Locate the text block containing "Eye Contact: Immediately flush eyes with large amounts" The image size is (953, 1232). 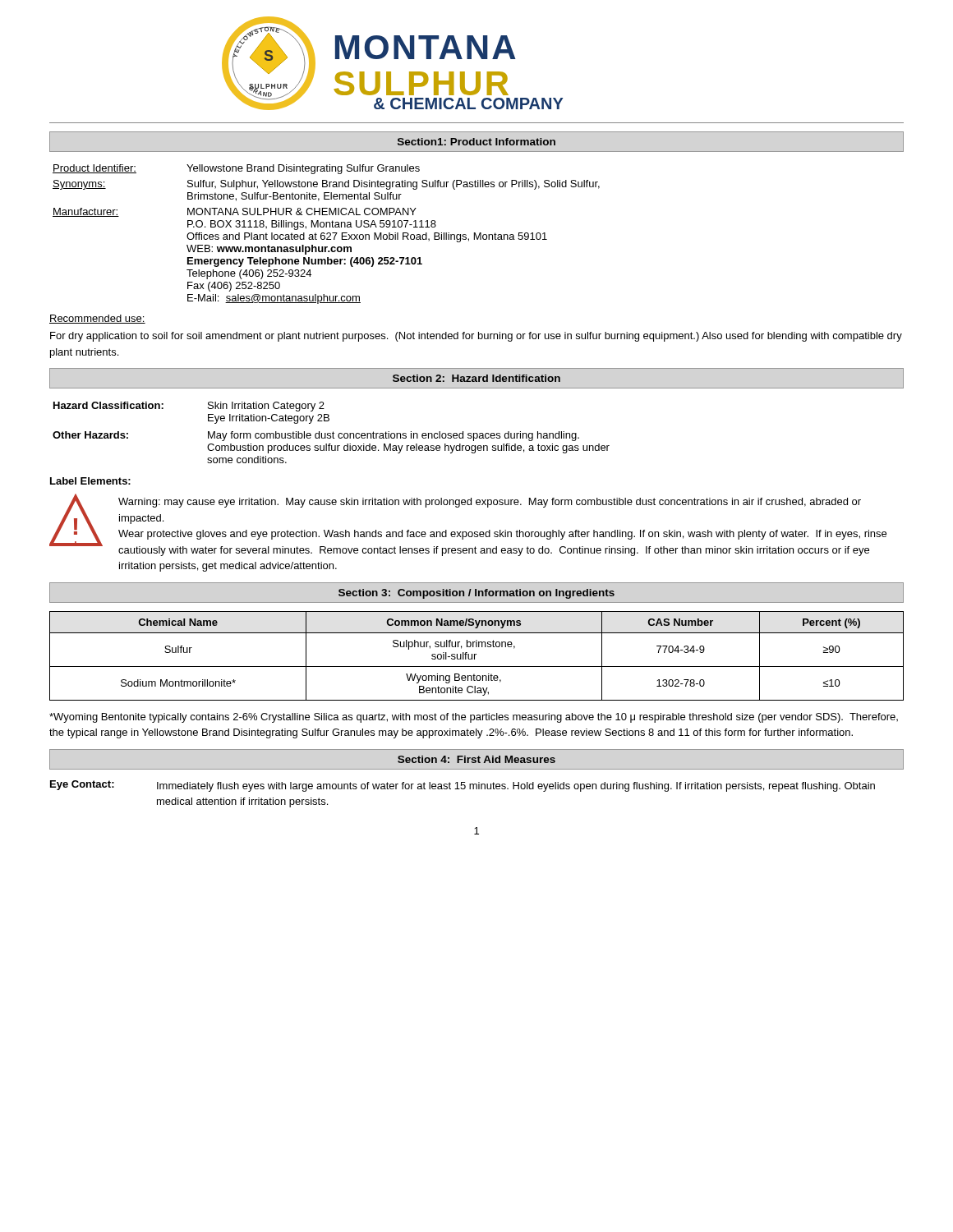(476, 793)
